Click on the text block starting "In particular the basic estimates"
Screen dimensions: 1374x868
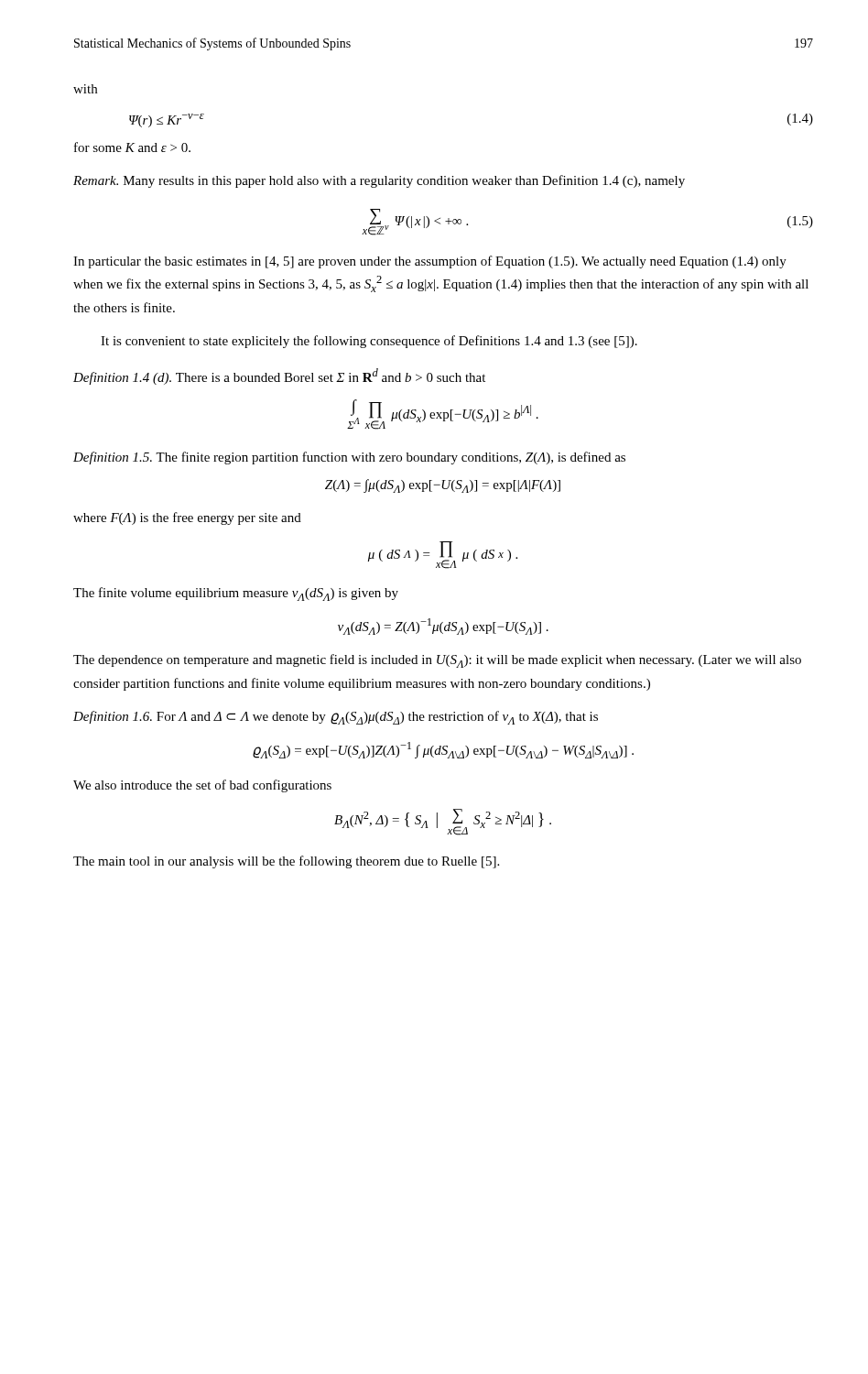(x=443, y=284)
